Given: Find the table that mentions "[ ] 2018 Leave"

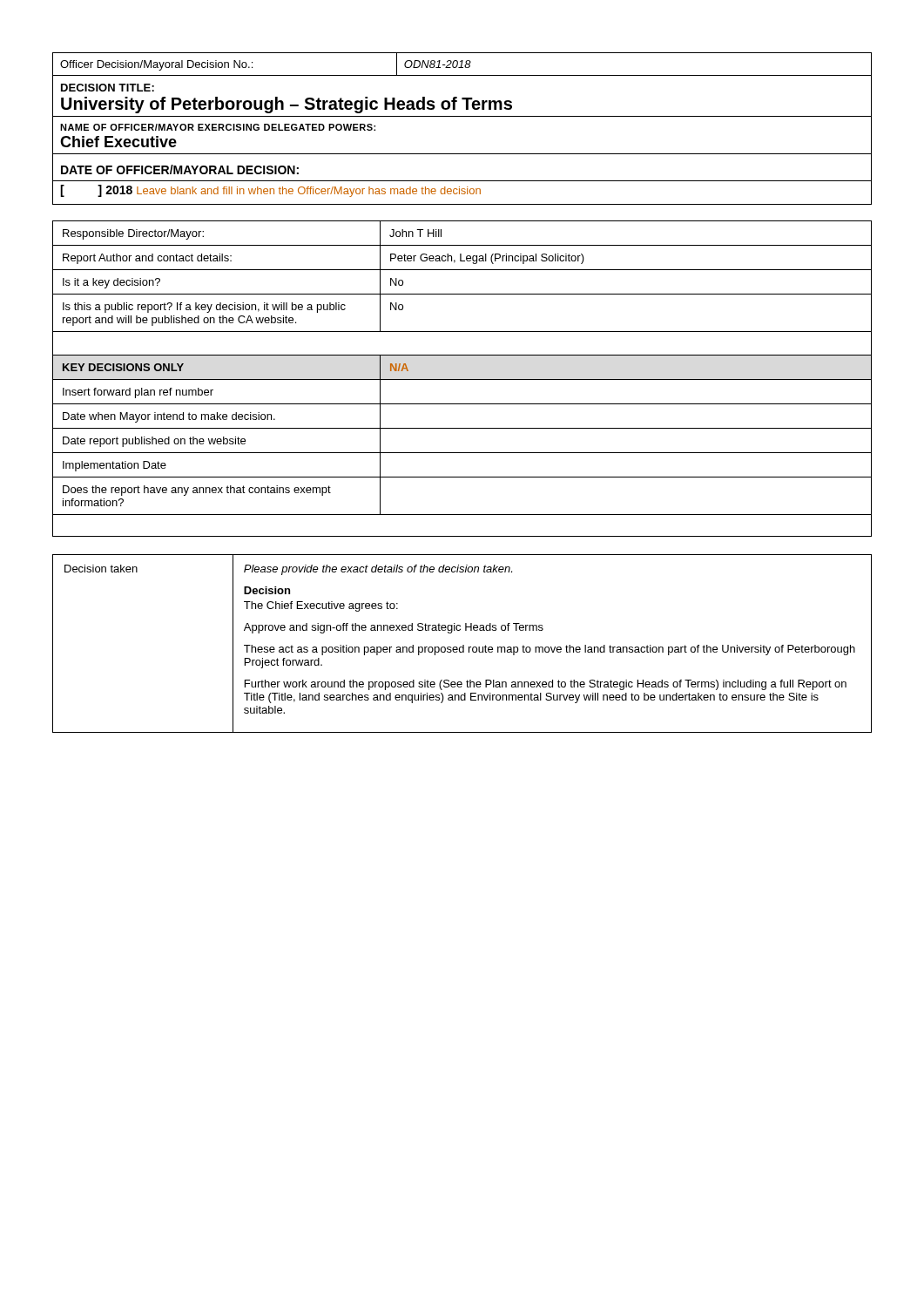Looking at the screenshot, I should [462, 129].
